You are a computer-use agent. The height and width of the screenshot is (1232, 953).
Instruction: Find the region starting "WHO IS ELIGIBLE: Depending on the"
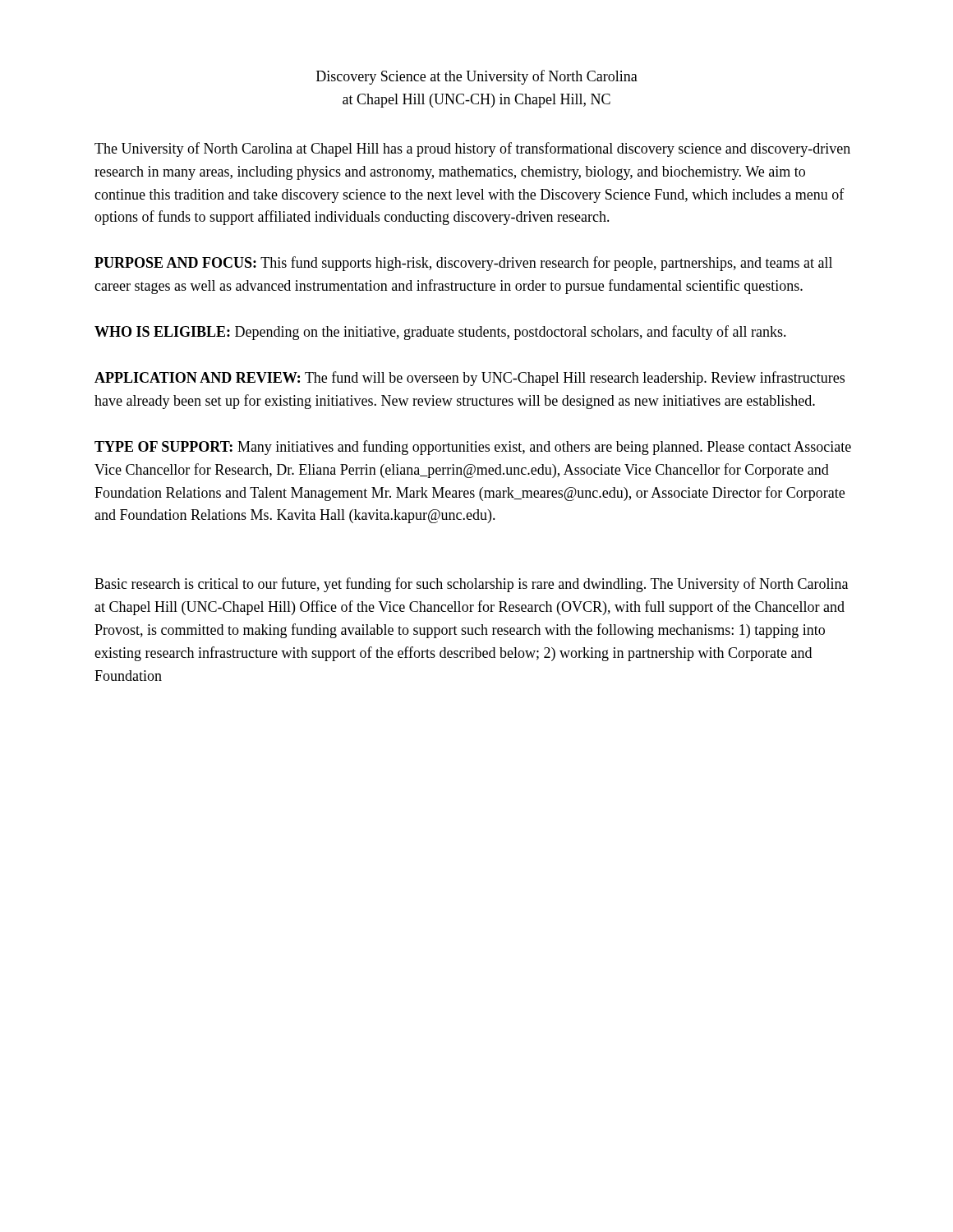click(440, 332)
